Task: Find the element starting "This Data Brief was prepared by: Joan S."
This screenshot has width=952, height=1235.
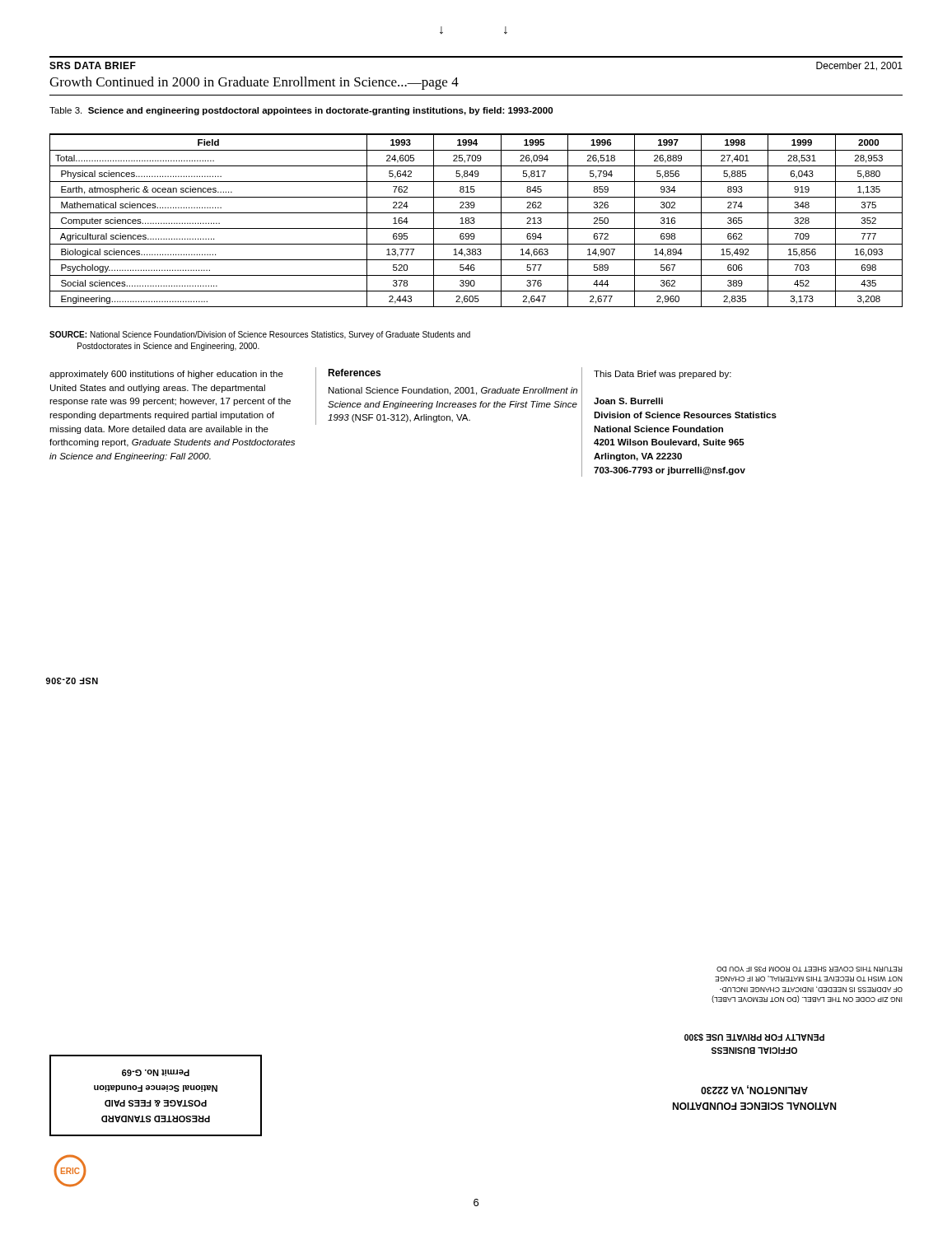Action: [685, 422]
